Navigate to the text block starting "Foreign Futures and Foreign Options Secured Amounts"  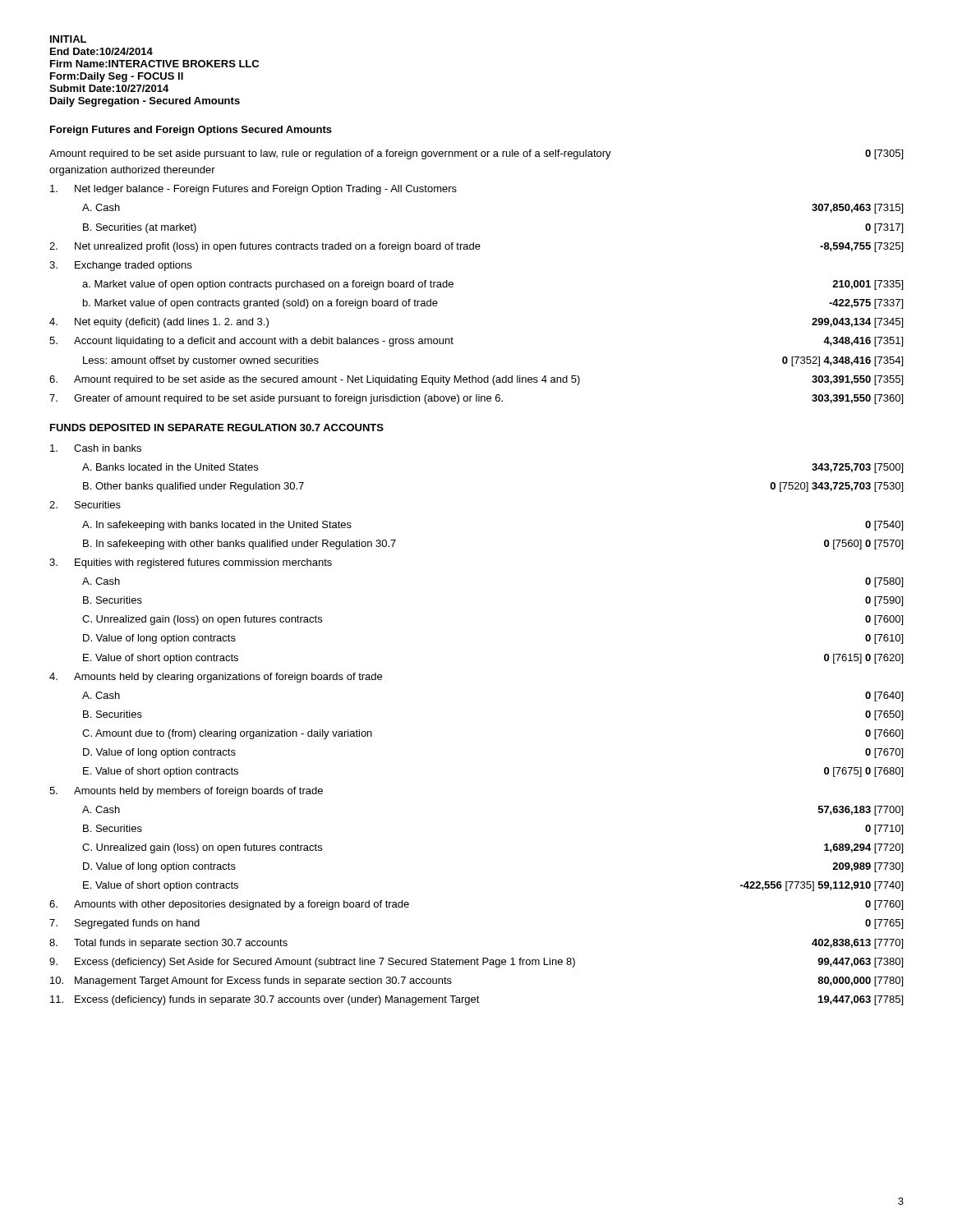[191, 129]
